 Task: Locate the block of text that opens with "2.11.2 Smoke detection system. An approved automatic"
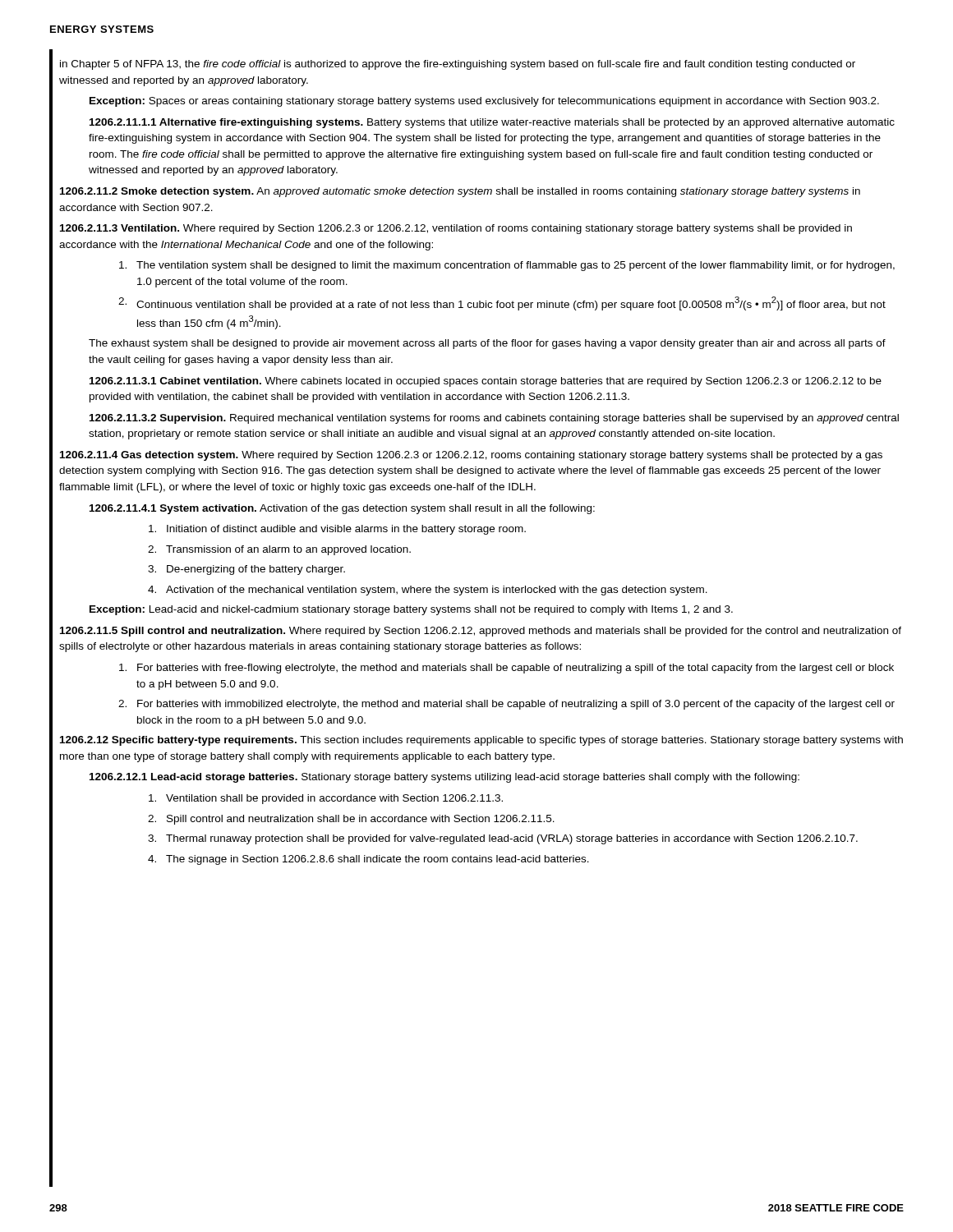(460, 199)
